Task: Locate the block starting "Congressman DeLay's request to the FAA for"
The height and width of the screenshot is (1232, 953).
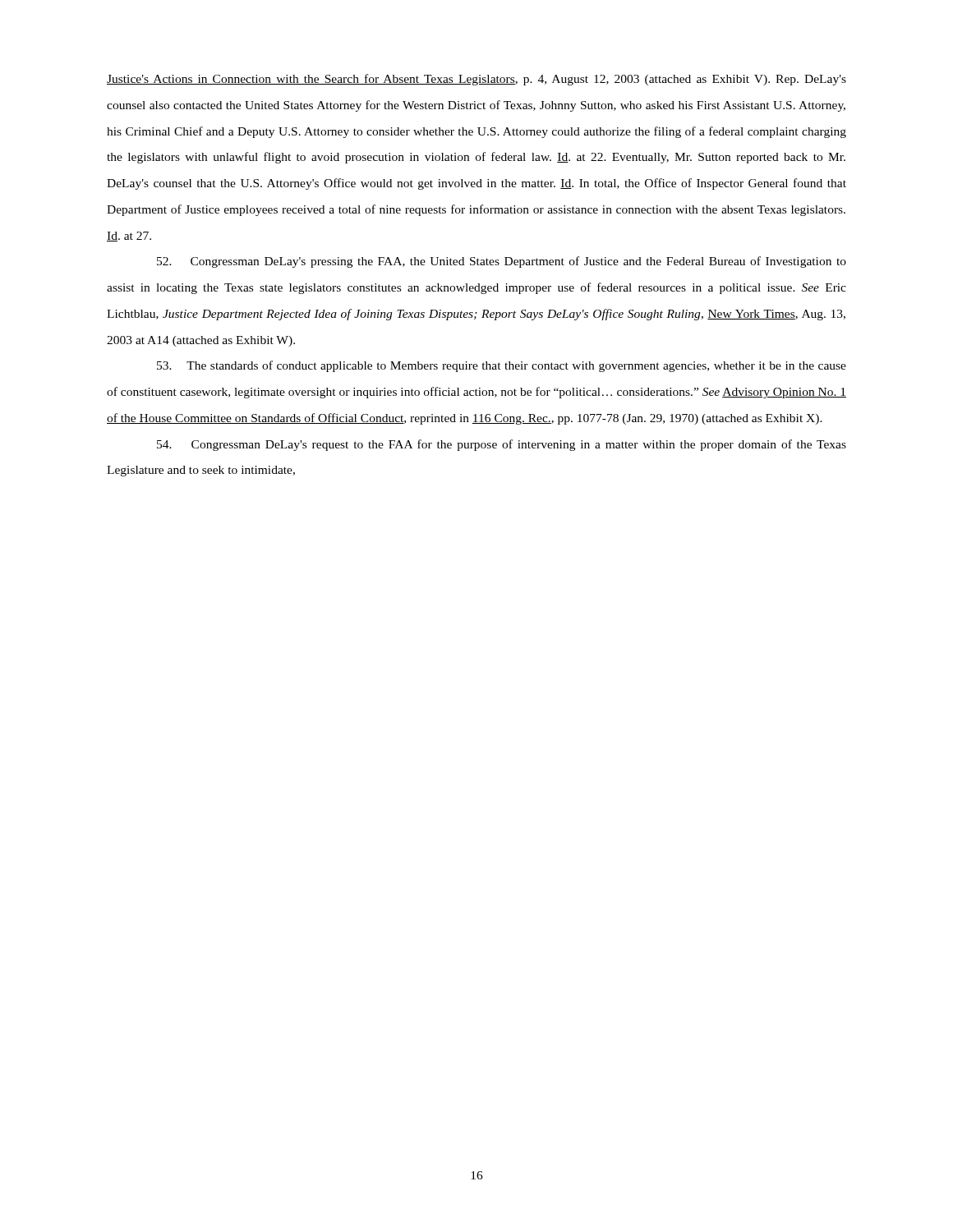Action: [x=476, y=457]
